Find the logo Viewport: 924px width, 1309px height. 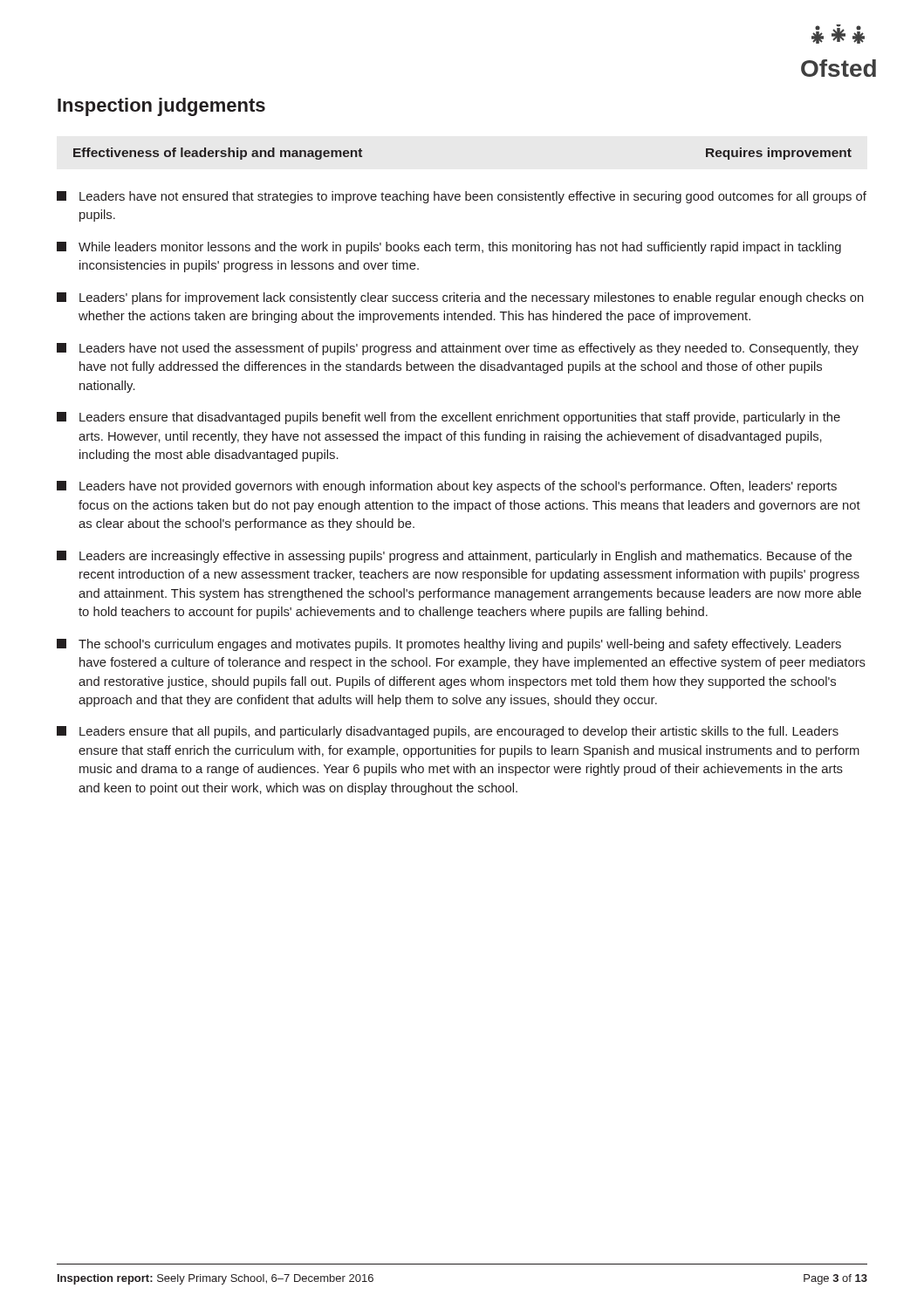click(839, 57)
